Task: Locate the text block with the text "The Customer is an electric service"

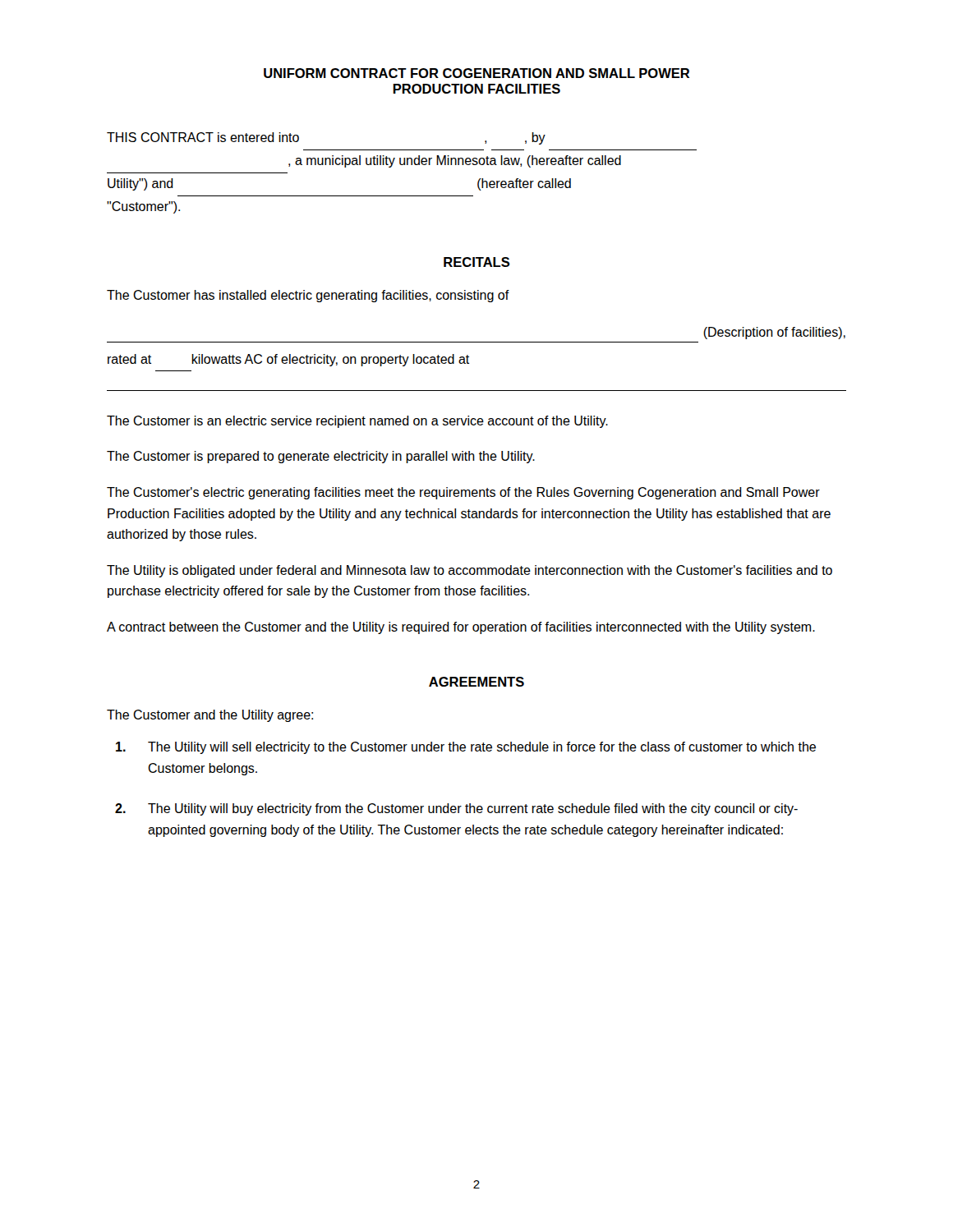Action: point(358,421)
